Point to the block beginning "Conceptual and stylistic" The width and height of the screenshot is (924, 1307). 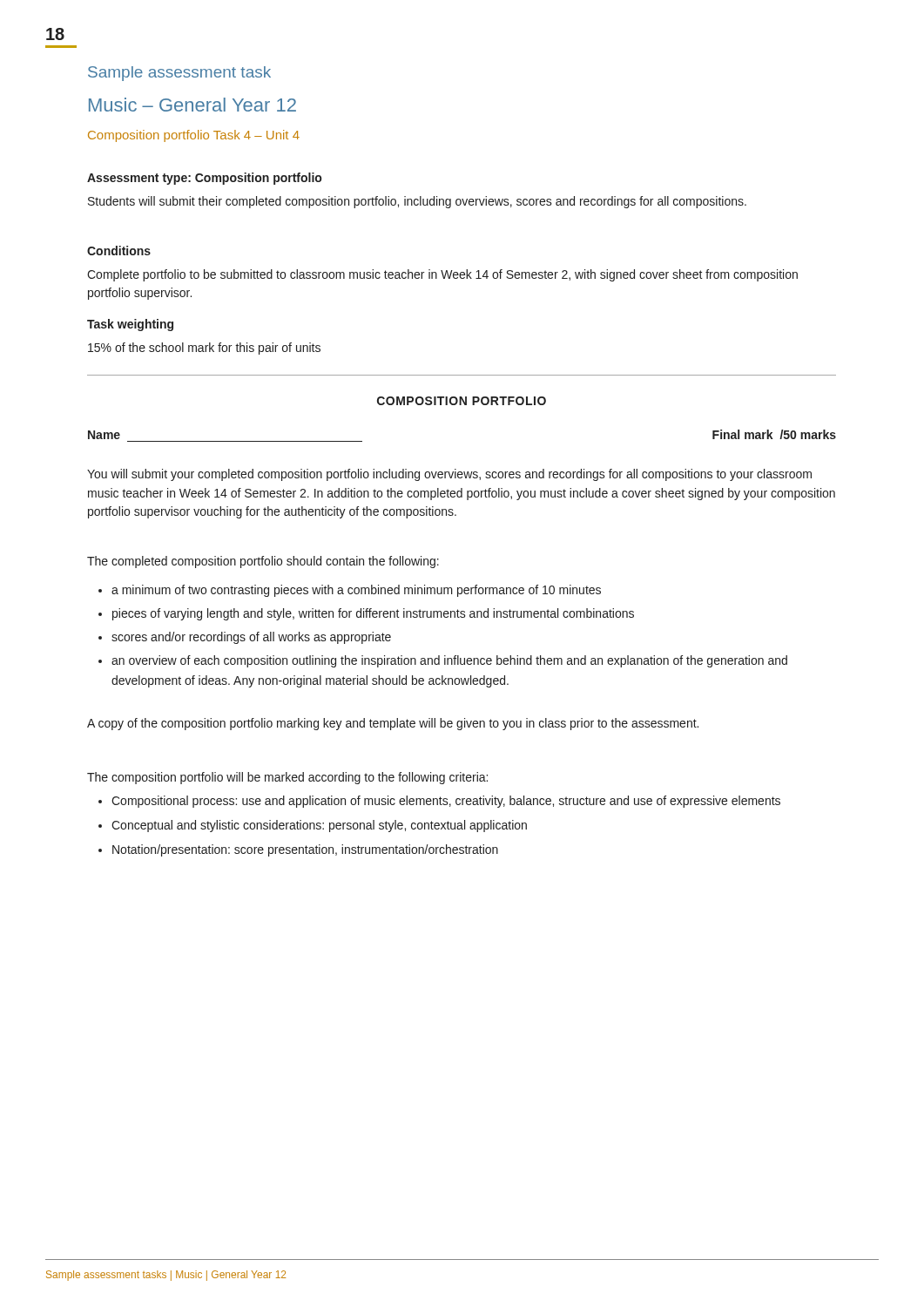click(x=320, y=825)
